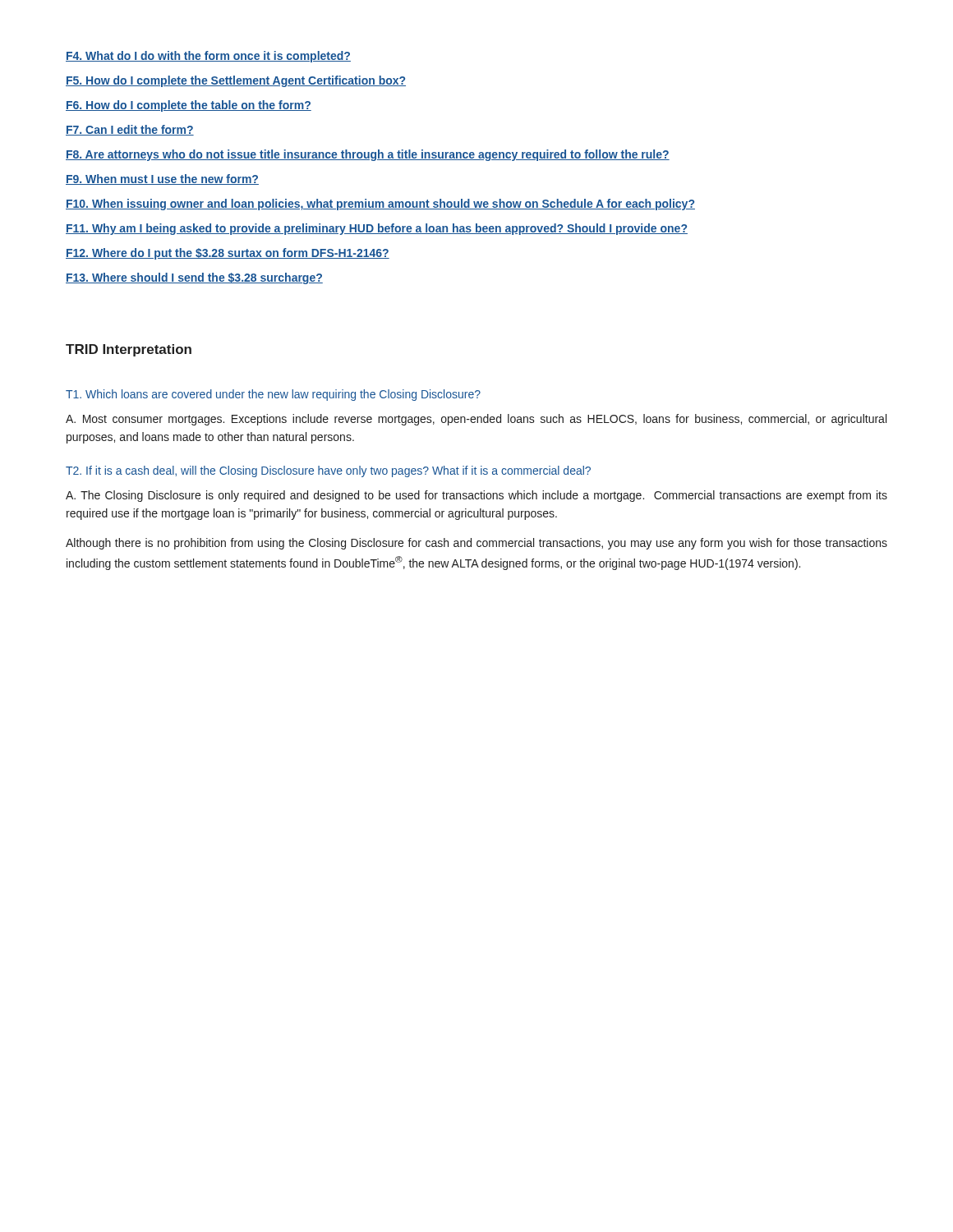Click on the list item that reads "F13. Where should"

194,278
